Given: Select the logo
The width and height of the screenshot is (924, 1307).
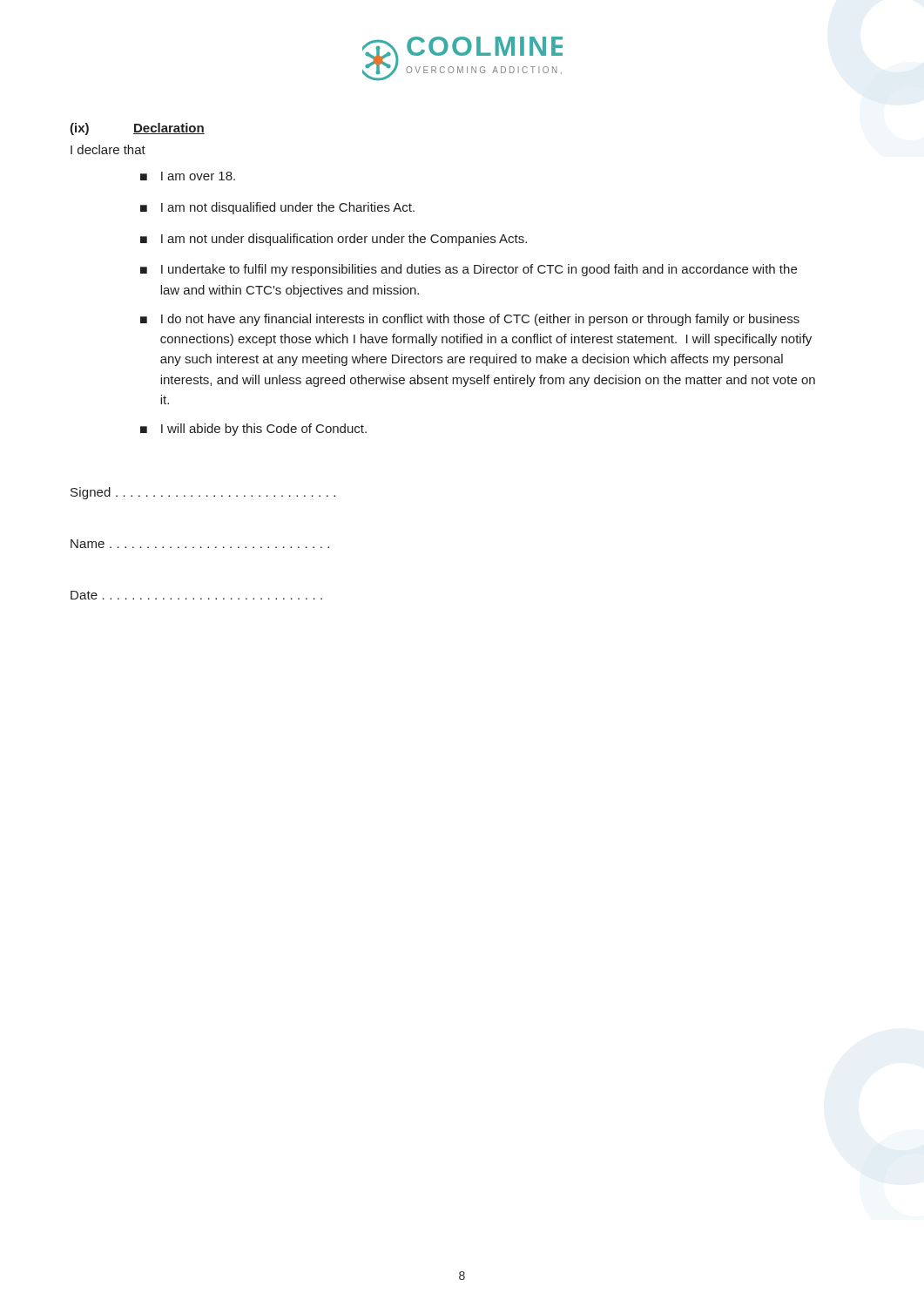Looking at the screenshot, I should pos(462,56).
